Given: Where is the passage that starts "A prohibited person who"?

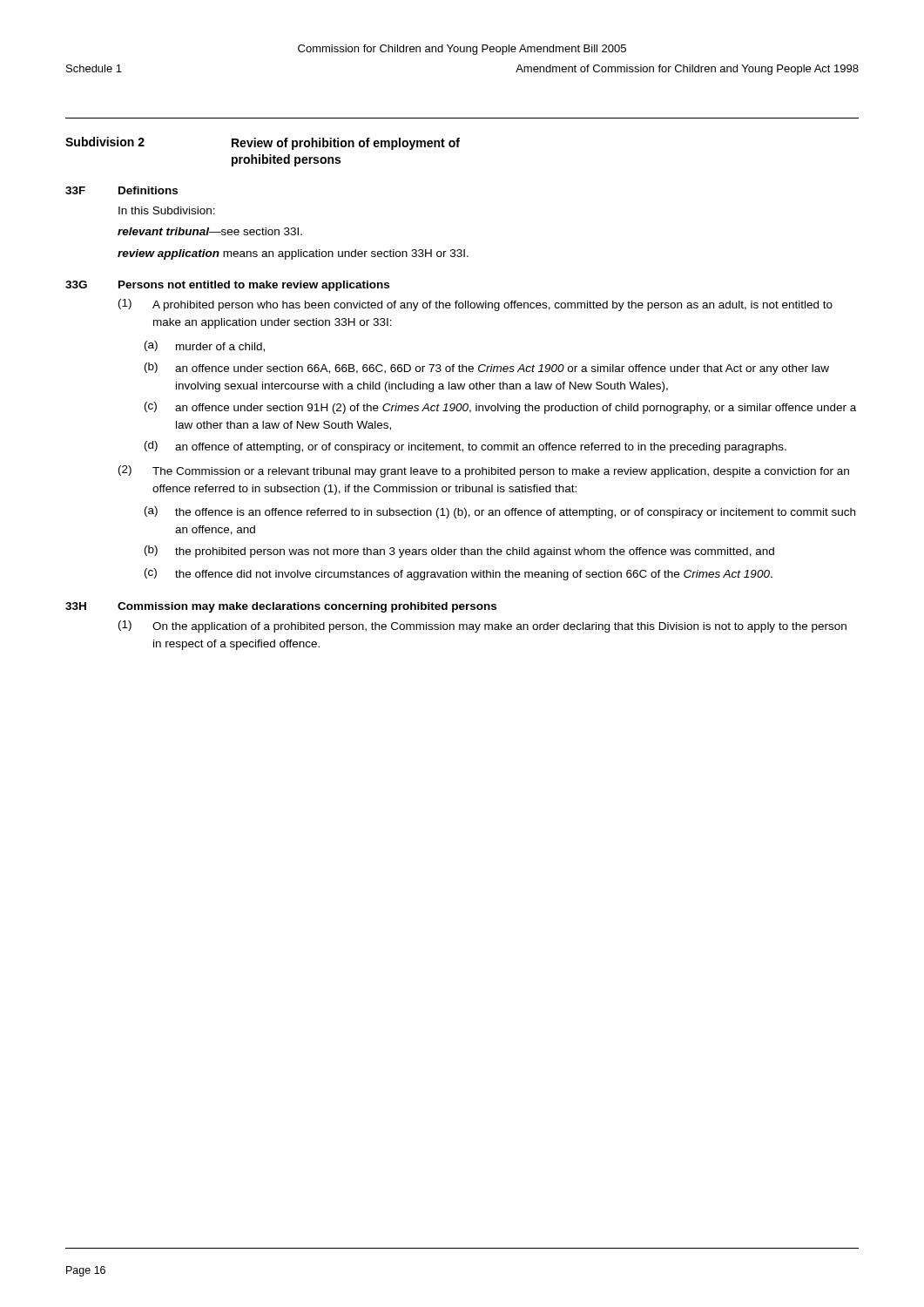Looking at the screenshot, I should [492, 313].
